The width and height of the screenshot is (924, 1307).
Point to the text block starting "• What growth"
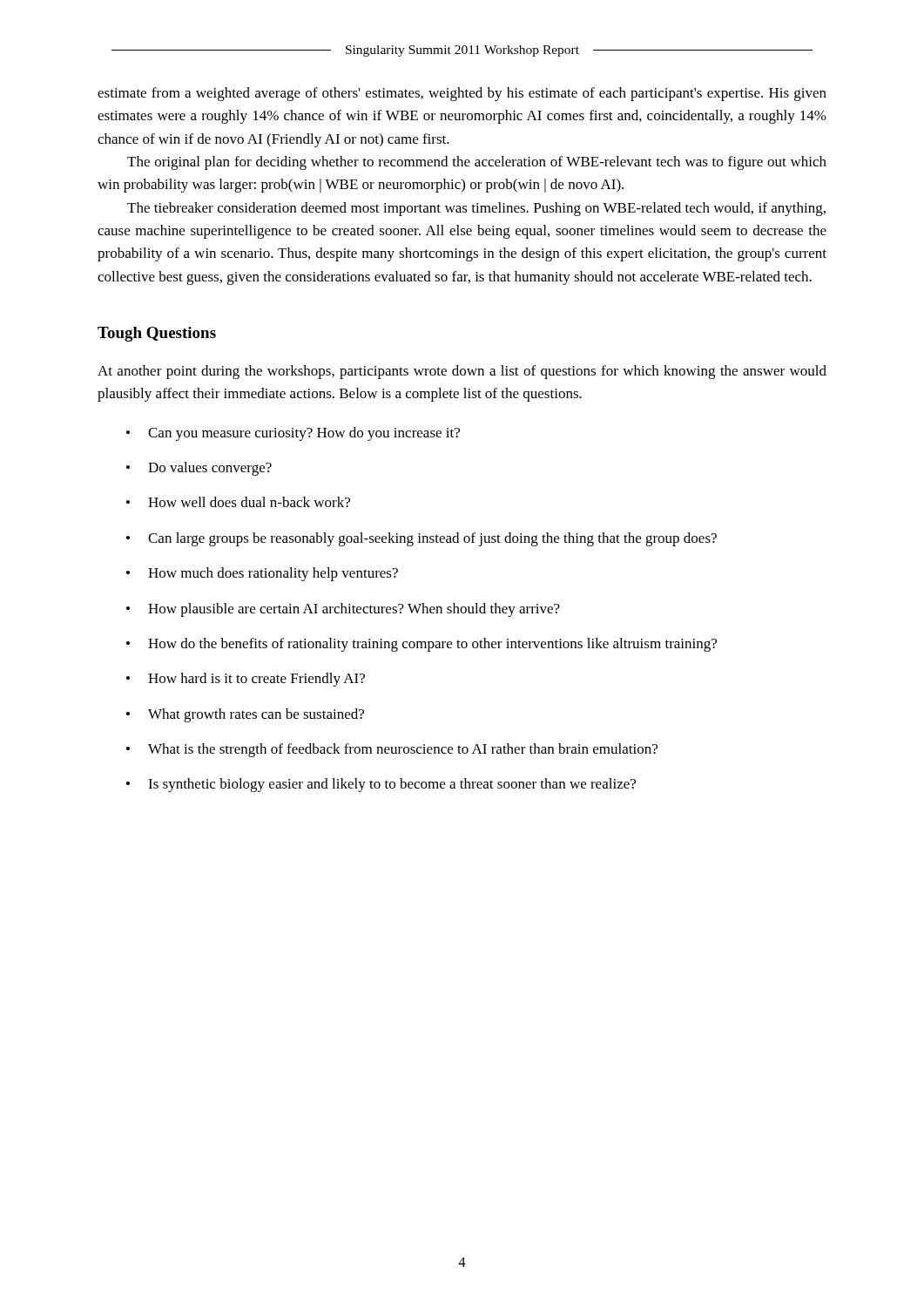[245, 715]
